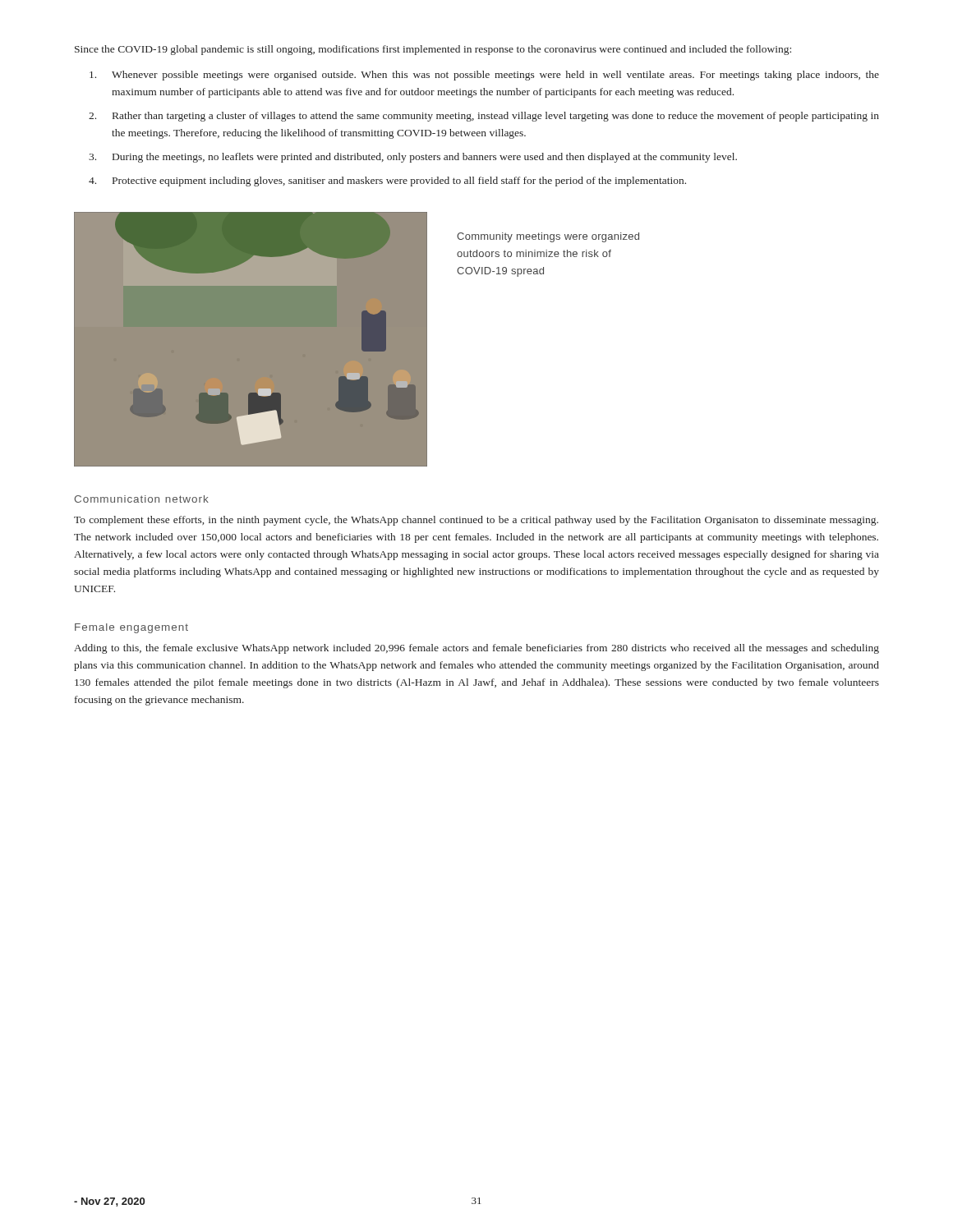Image resolution: width=953 pixels, height=1232 pixels.
Task: Click on the element starting "3. During the meetings, no leaflets were printed"
Action: tap(484, 157)
